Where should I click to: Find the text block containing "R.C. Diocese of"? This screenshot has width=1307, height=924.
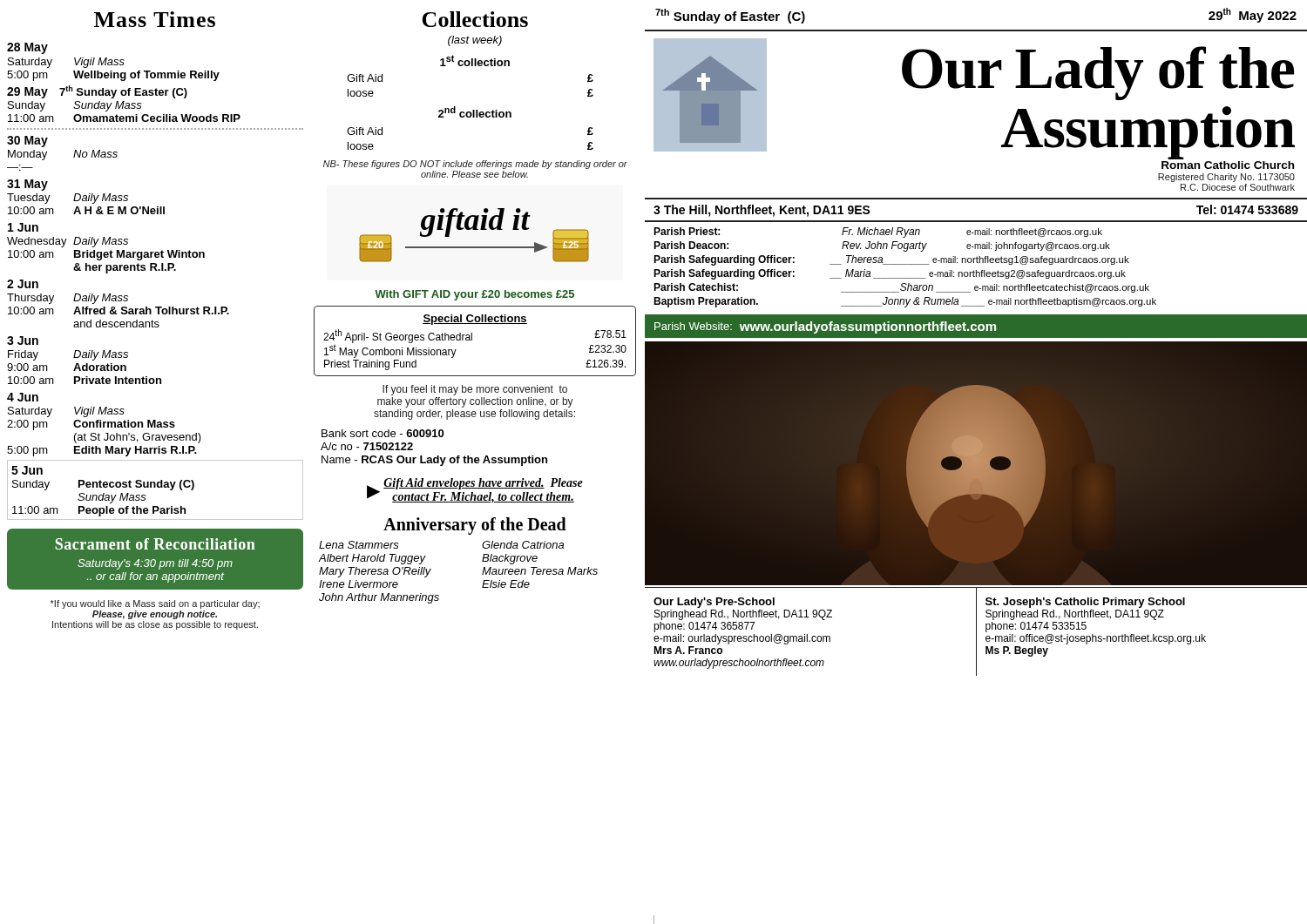point(1237,187)
